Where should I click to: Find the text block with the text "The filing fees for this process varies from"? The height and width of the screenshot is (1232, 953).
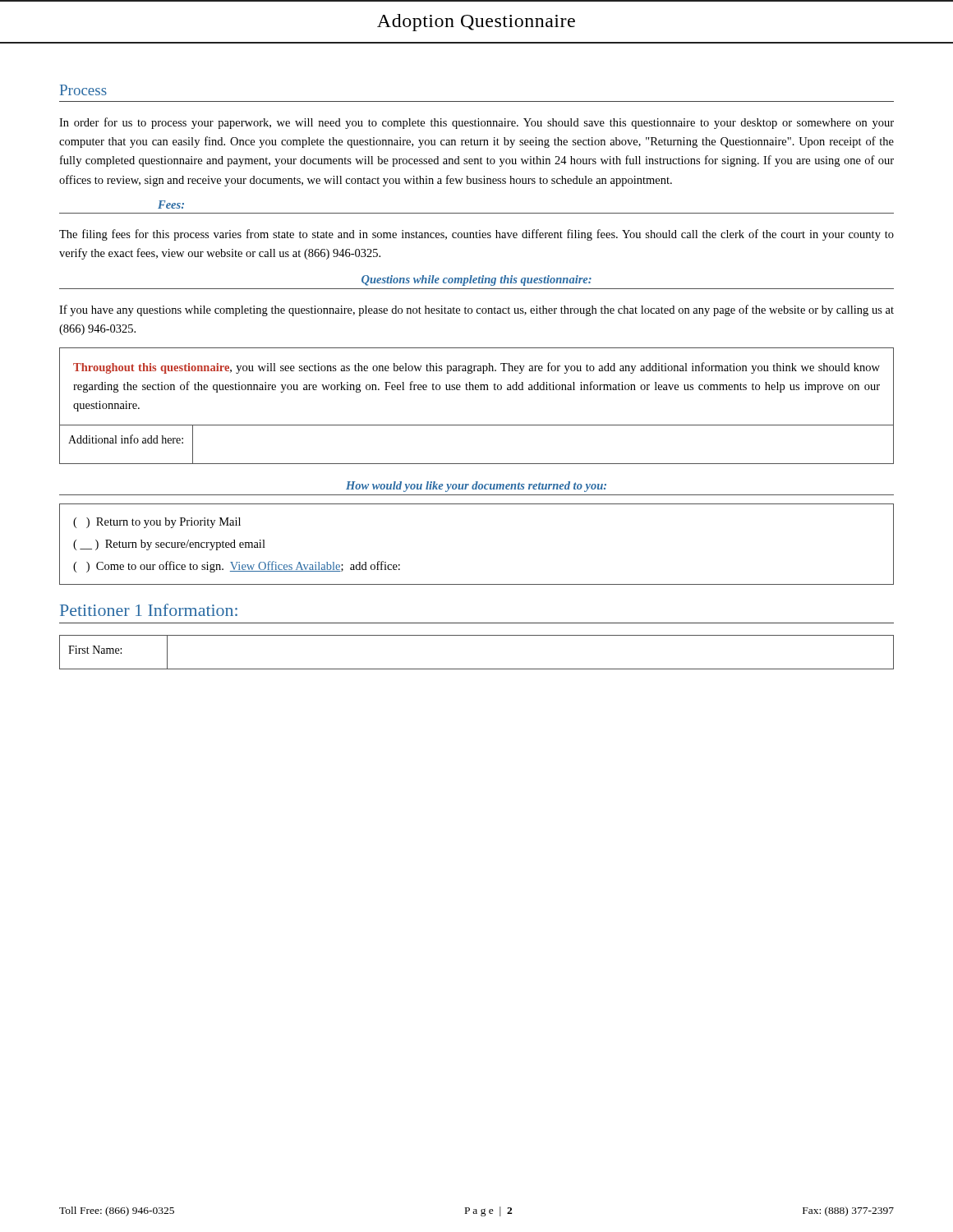pos(476,243)
